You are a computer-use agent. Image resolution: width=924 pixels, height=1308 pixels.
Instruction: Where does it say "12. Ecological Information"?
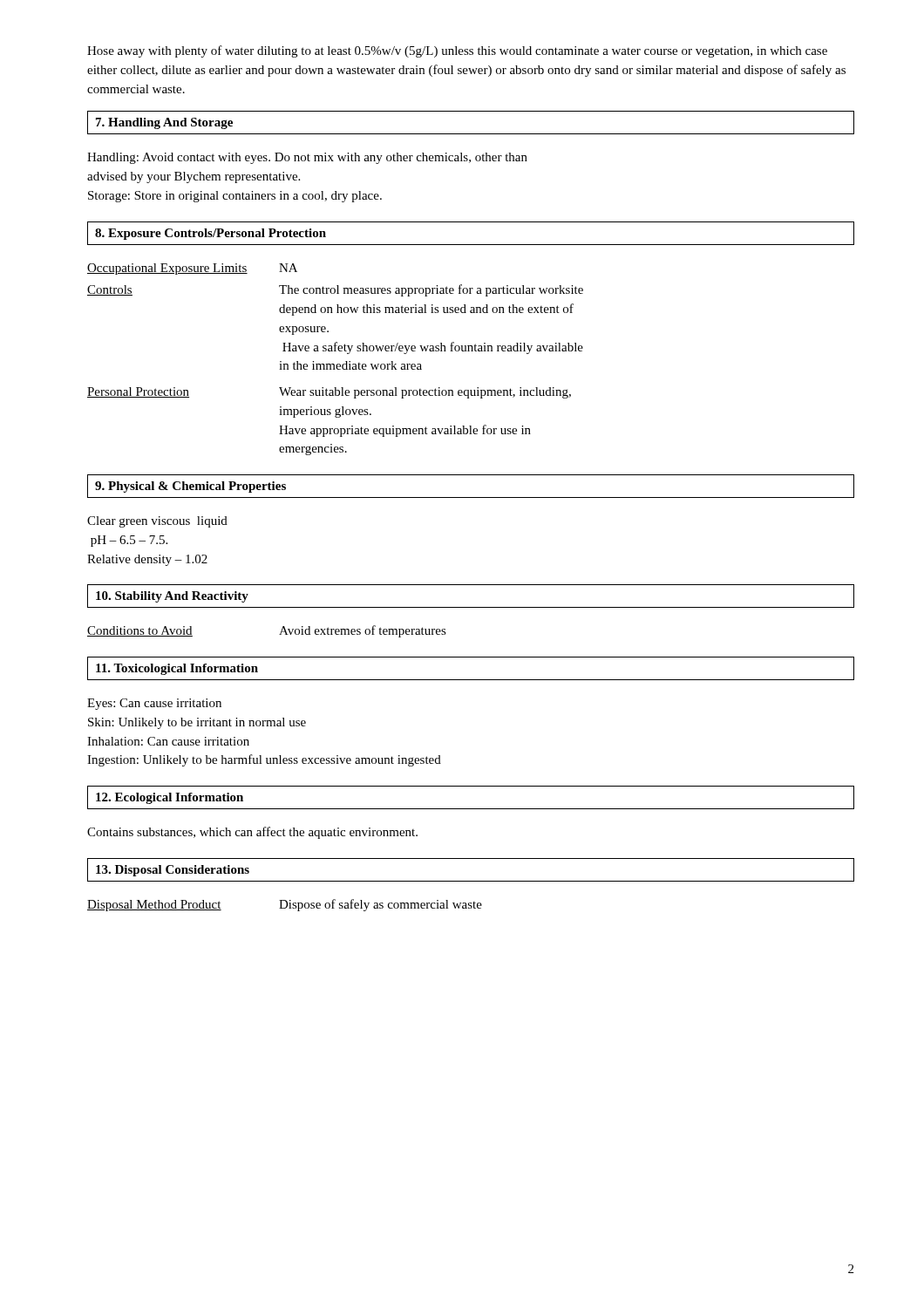(x=169, y=797)
